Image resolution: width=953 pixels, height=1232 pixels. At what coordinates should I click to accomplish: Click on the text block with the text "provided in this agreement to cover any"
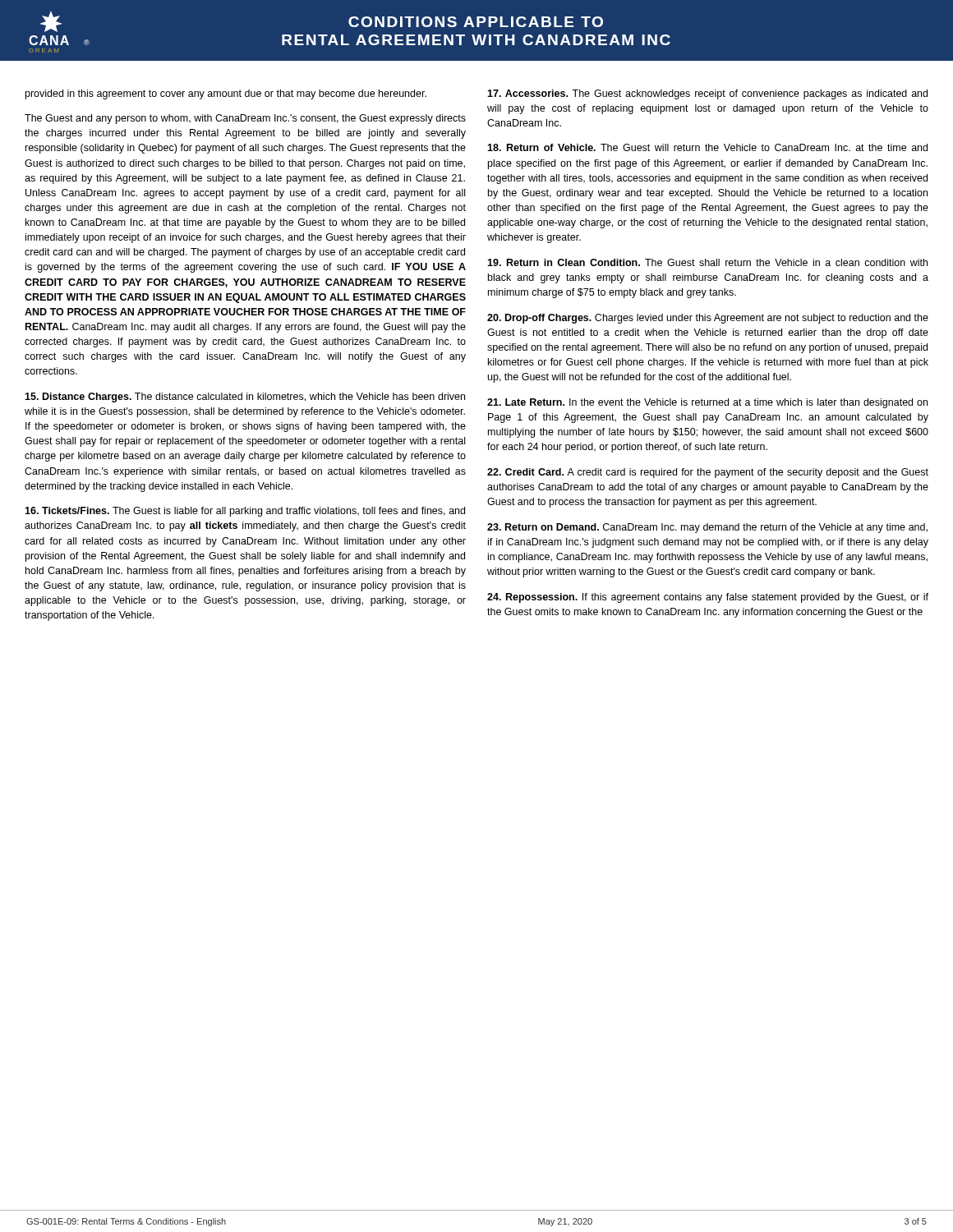point(245,354)
